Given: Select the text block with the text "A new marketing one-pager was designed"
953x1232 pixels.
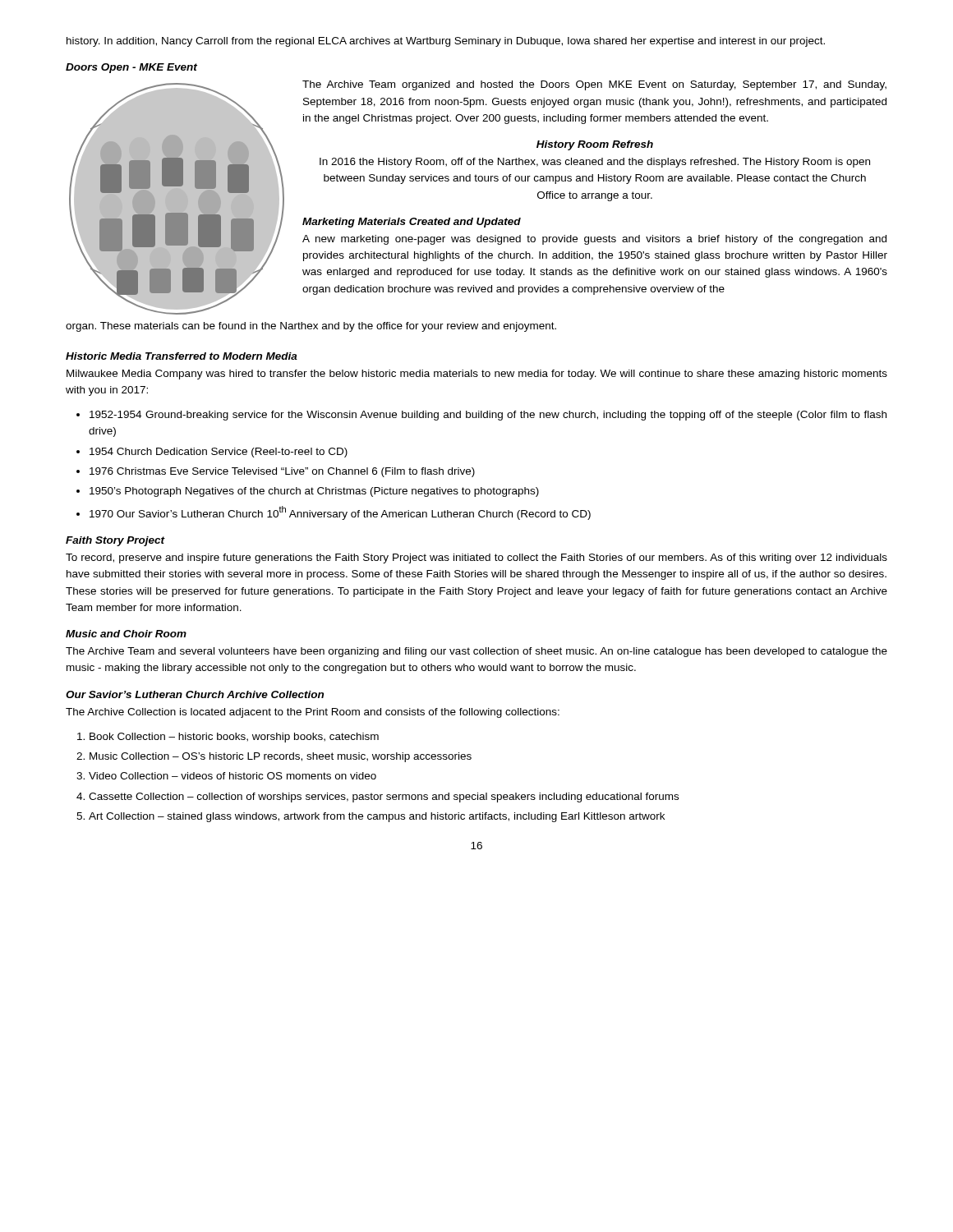Looking at the screenshot, I should 595,263.
